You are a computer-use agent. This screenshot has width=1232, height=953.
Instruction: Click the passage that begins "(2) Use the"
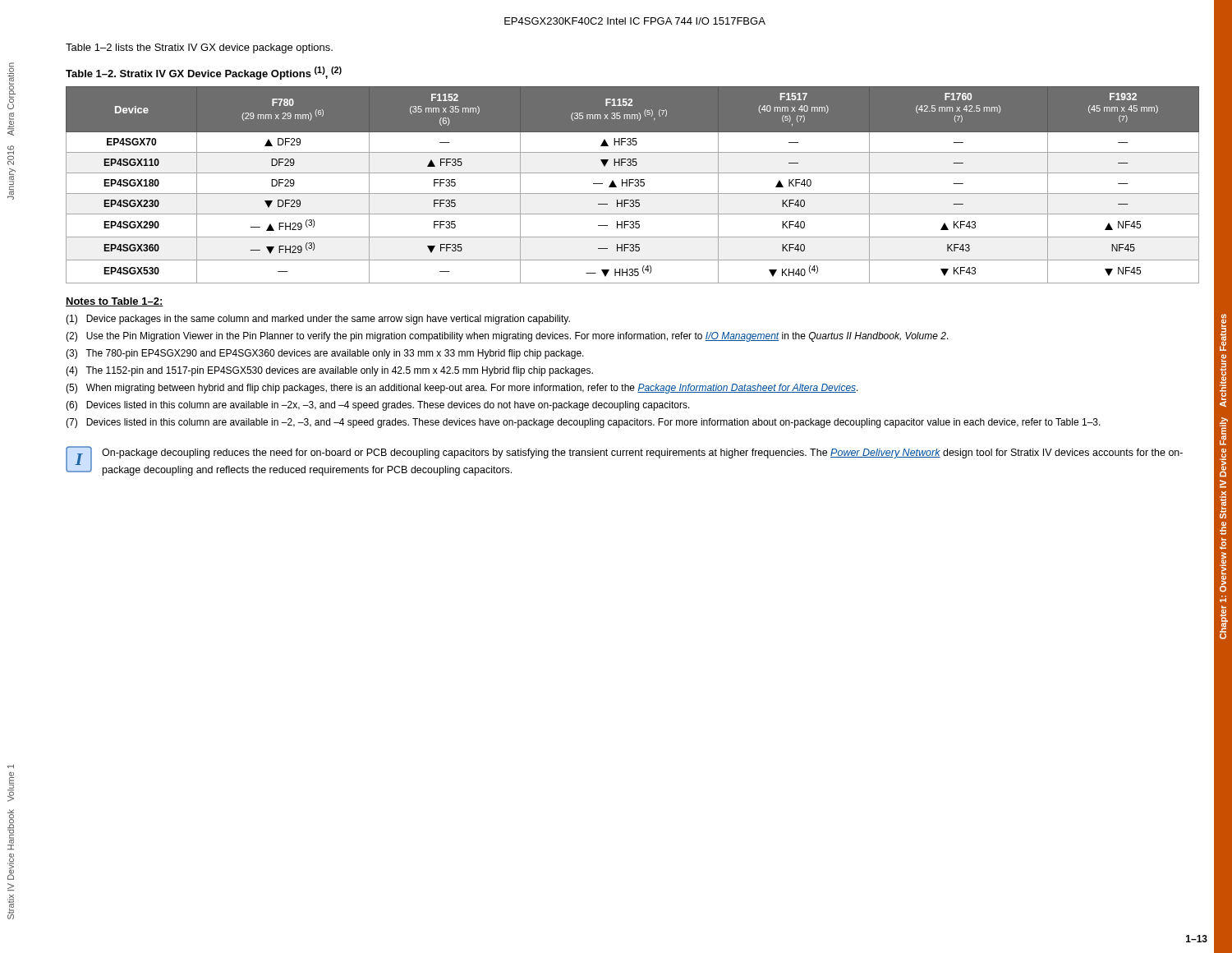[507, 336]
